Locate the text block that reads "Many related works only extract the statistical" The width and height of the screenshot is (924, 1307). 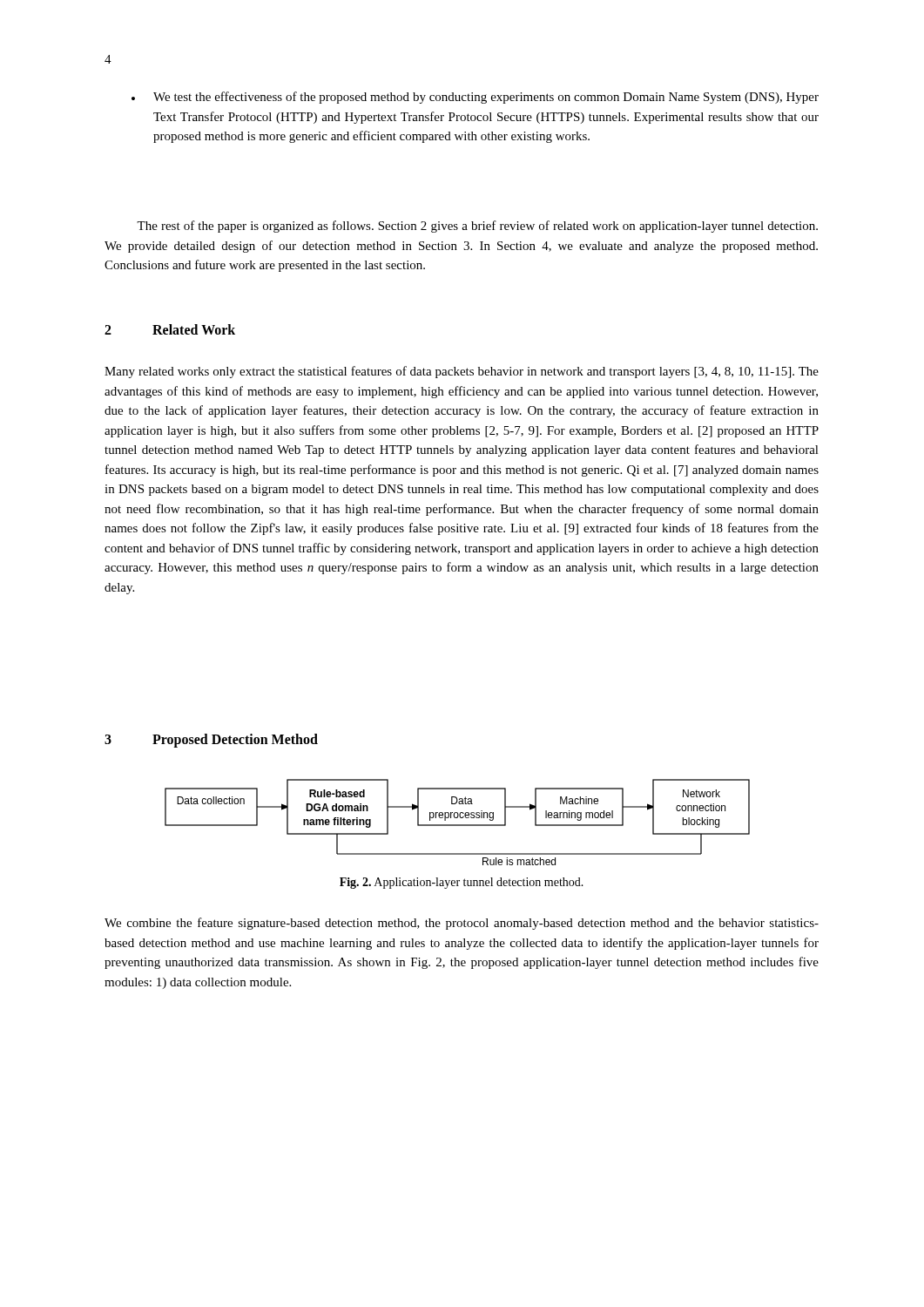pos(462,479)
